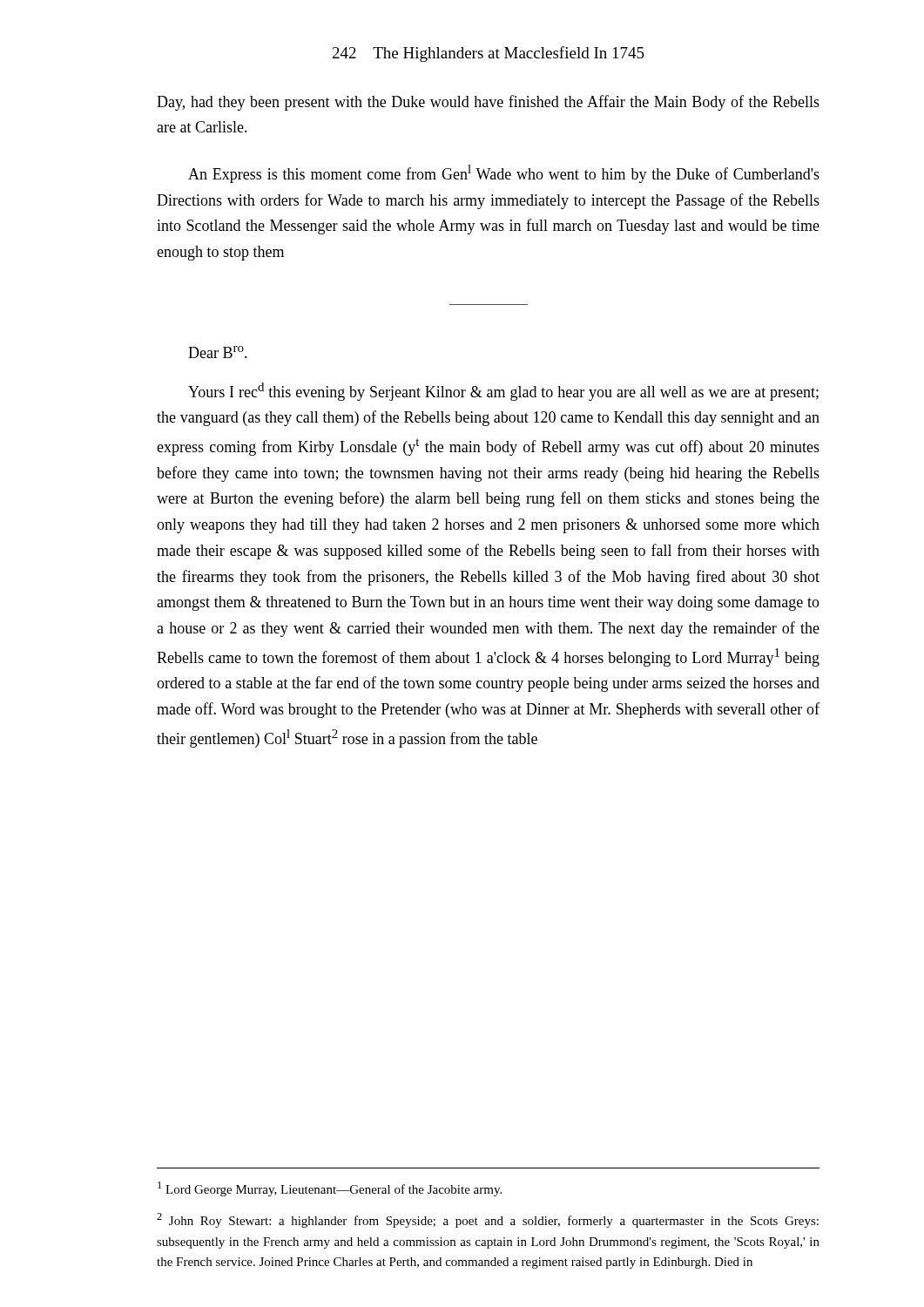Screen dimensions: 1307x924
Task: Find the text block that reads "Day, had they been present with the Duke"
Action: (x=488, y=115)
